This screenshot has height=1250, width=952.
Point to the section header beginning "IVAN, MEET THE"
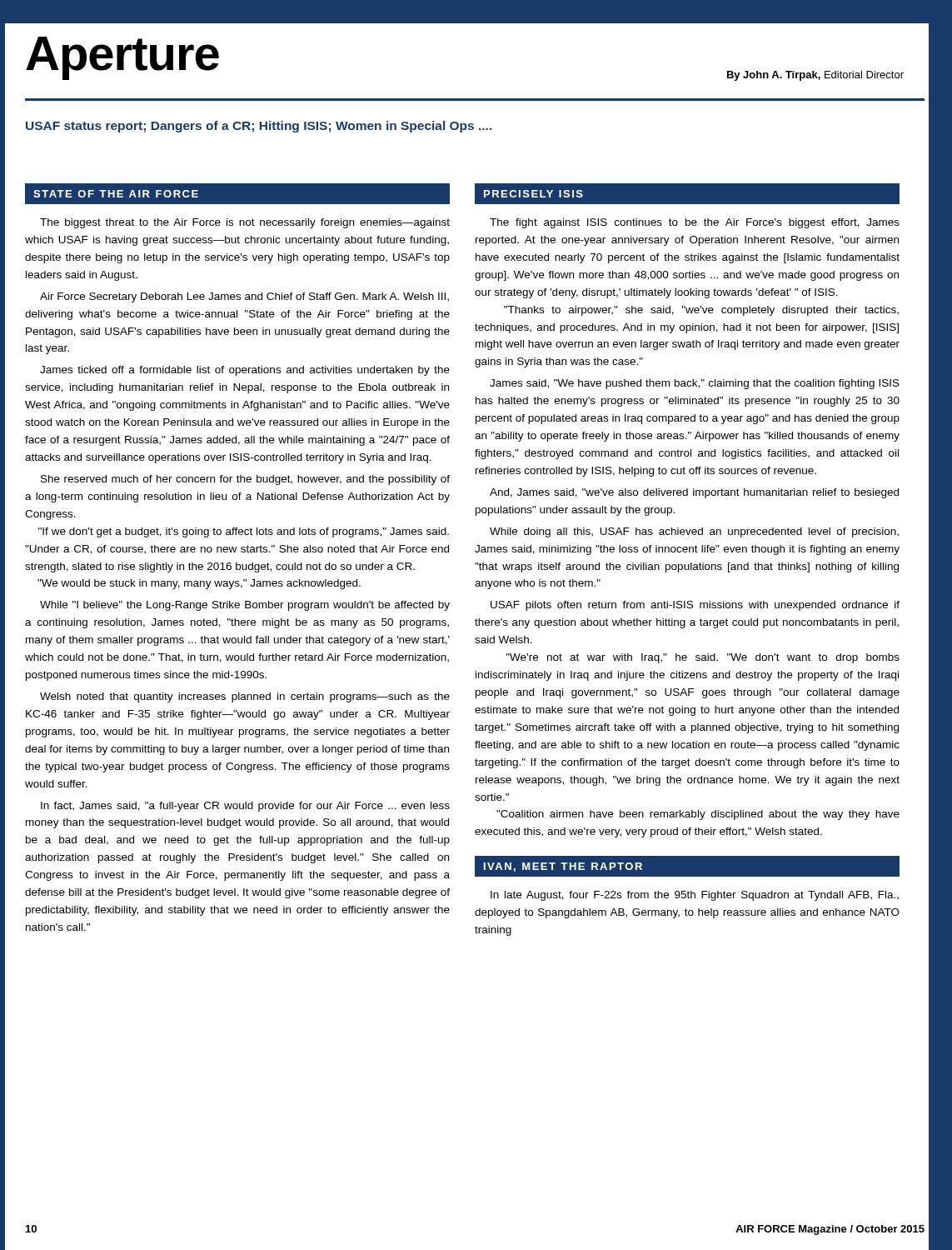(687, 866)
